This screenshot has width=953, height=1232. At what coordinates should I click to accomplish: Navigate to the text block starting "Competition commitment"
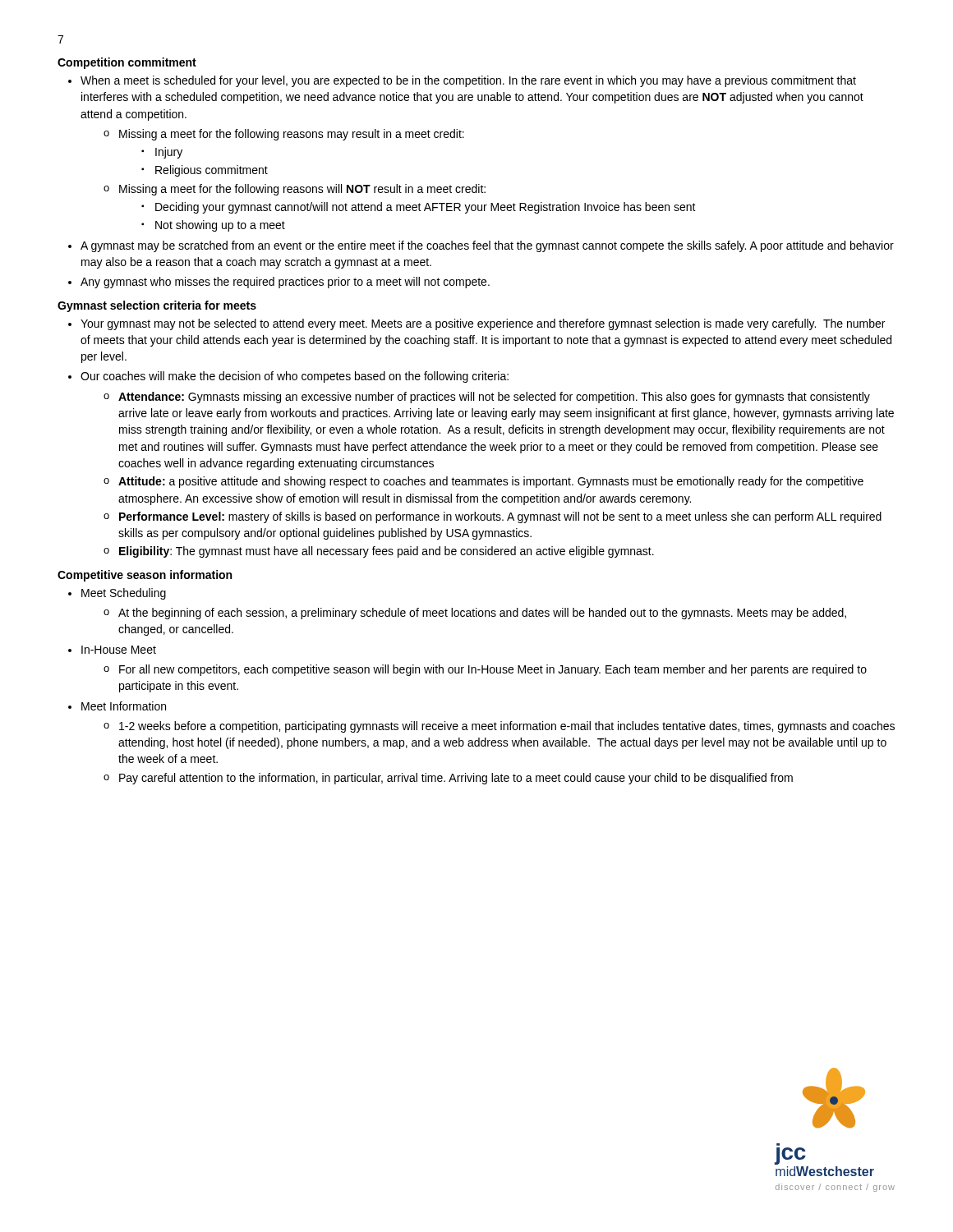point(127,62)
